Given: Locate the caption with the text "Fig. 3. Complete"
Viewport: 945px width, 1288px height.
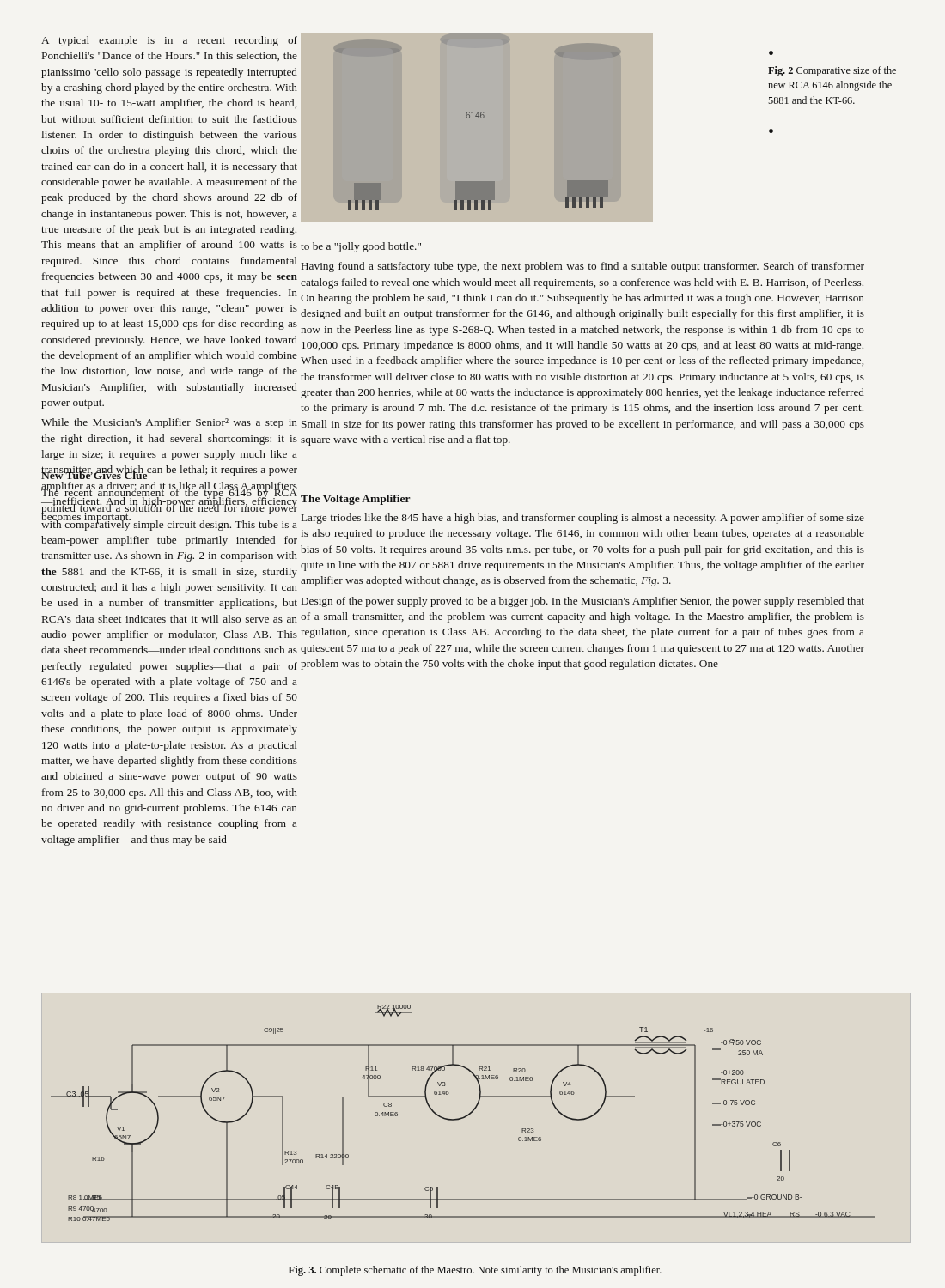Looking at the screenshot, I should coord(475,1270).
